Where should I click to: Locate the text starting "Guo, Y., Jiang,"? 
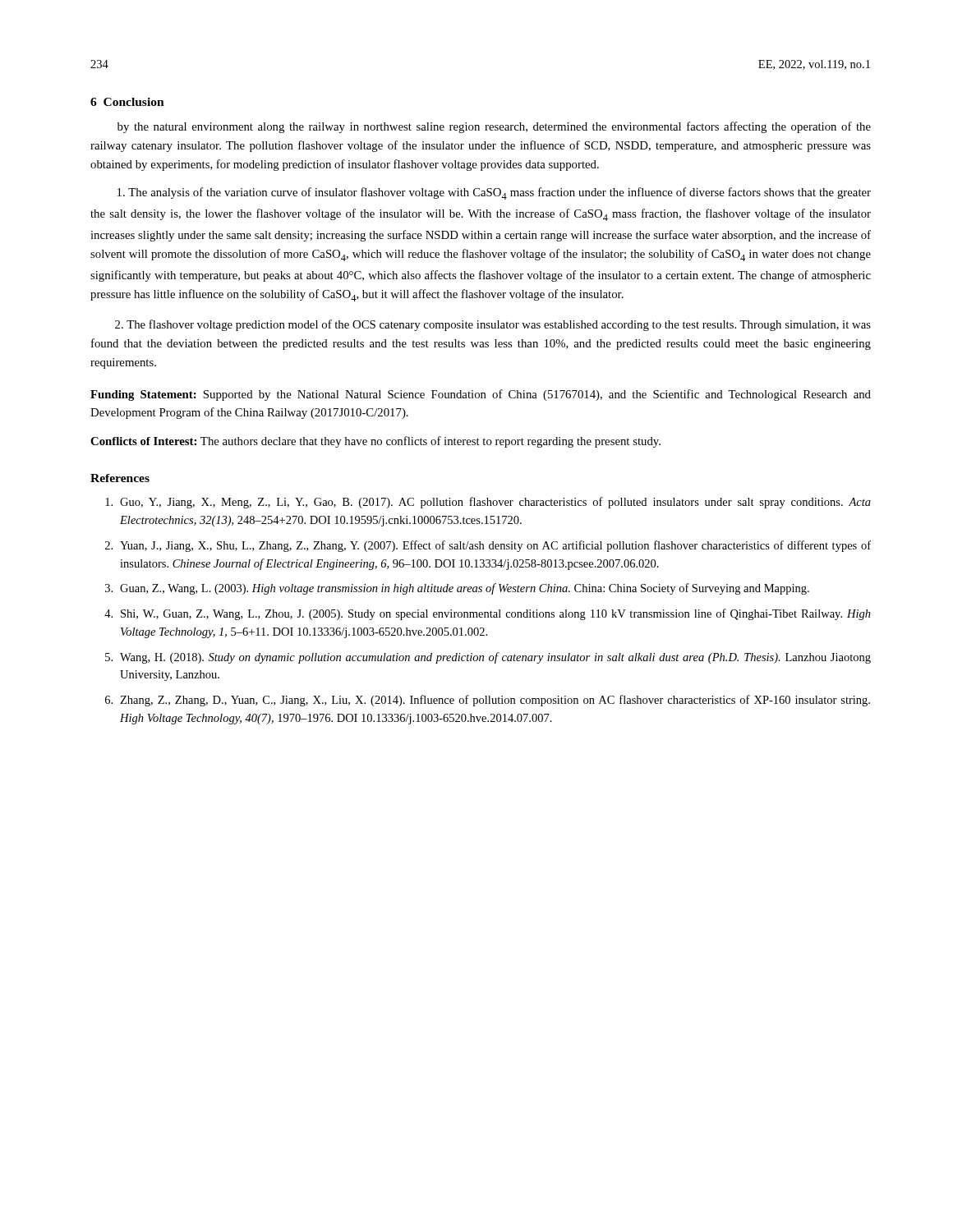click(x=481, y=512)
